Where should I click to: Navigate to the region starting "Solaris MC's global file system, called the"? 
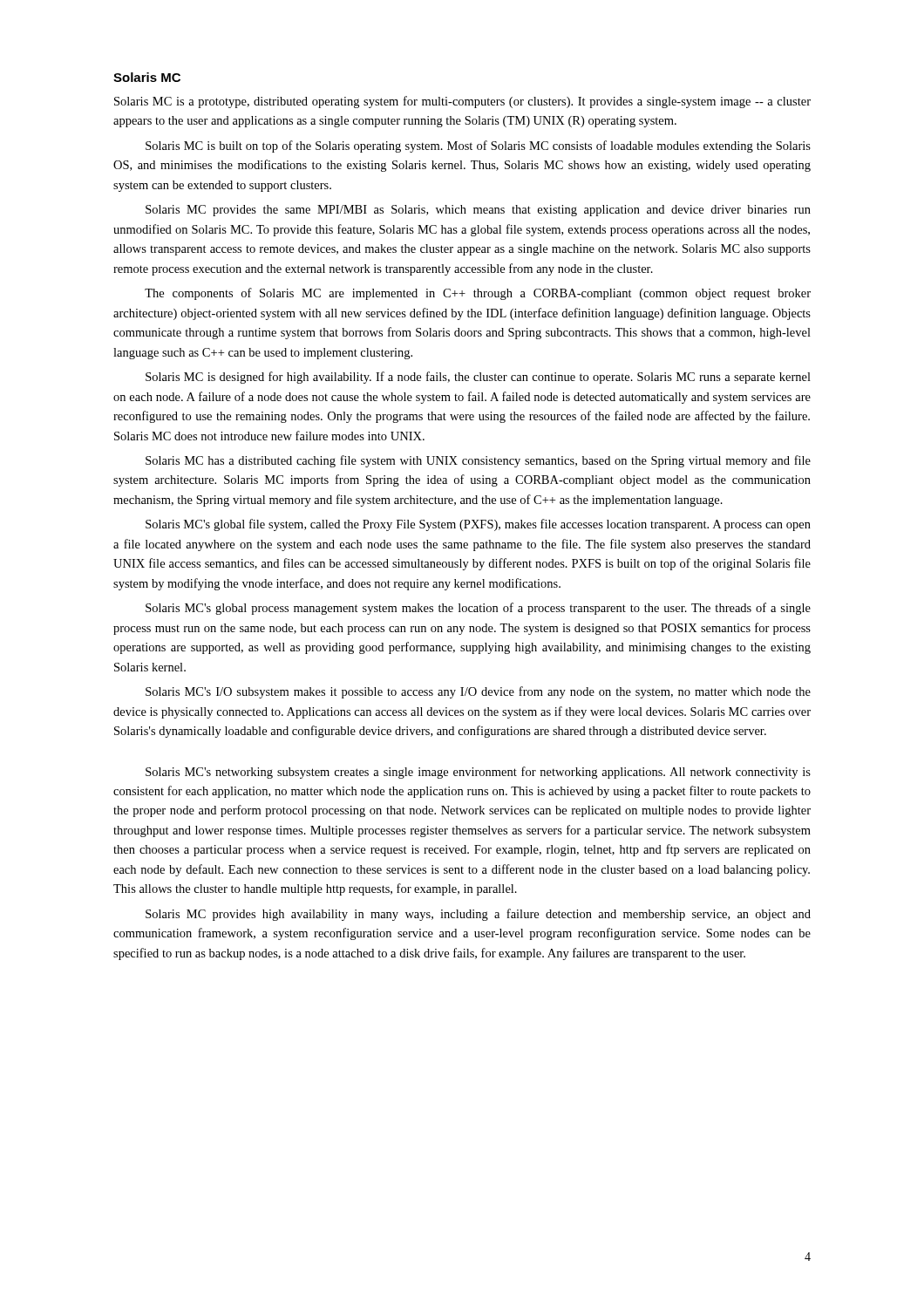pos(462,554)
